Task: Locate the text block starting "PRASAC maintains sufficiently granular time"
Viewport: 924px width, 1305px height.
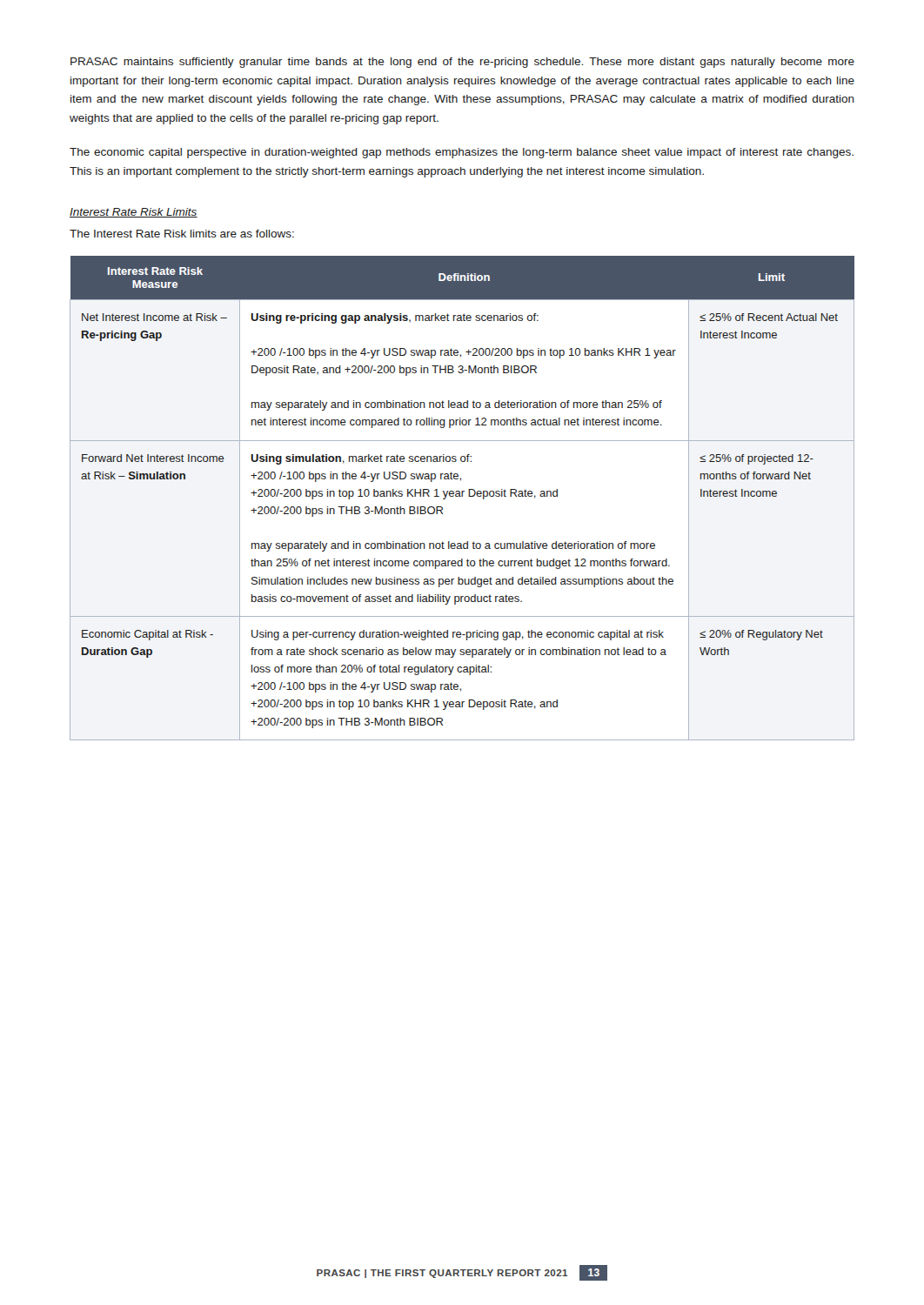Action: click(462, 90)
